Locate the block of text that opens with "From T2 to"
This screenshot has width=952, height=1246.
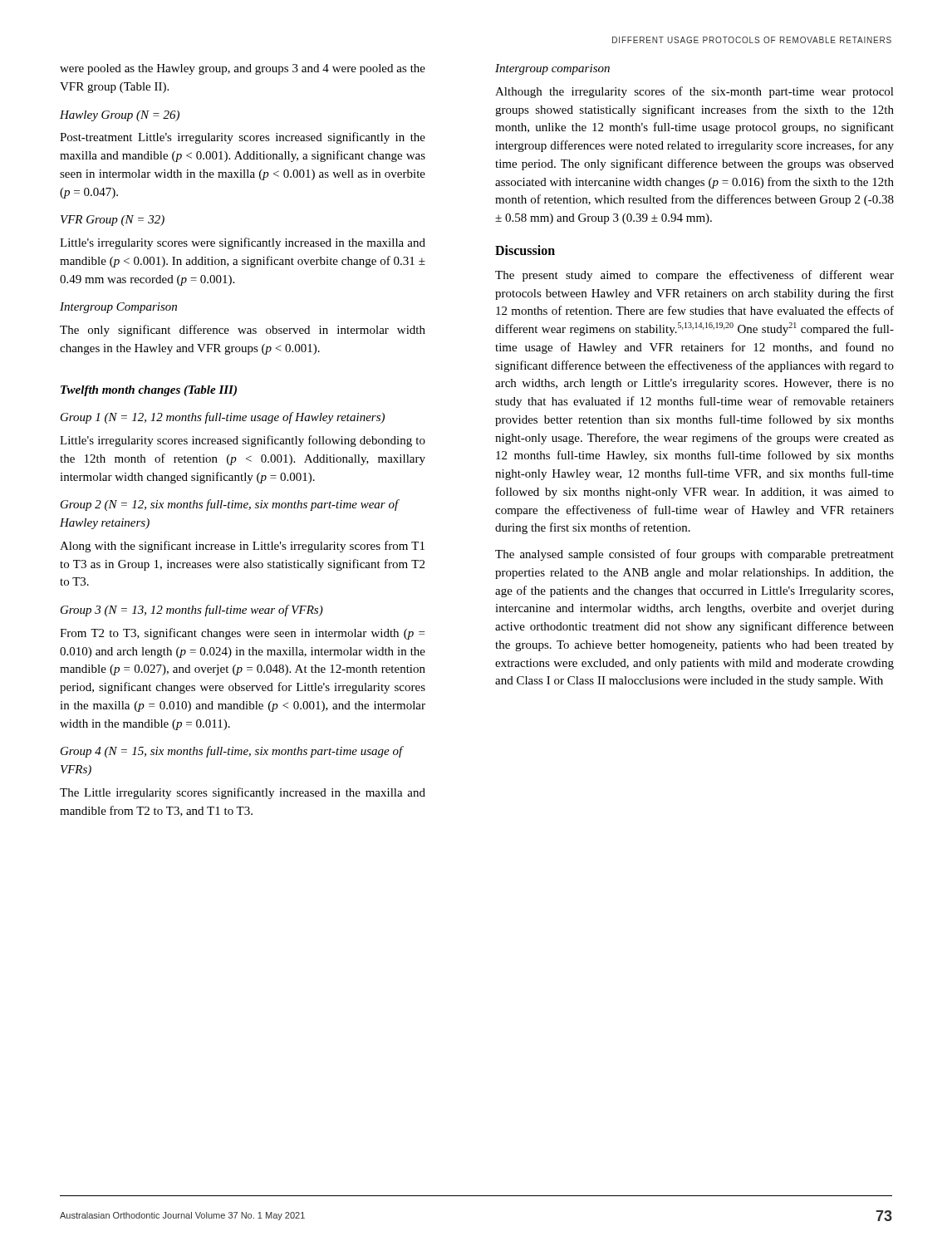pyautogui.click(x=243, y=679)
